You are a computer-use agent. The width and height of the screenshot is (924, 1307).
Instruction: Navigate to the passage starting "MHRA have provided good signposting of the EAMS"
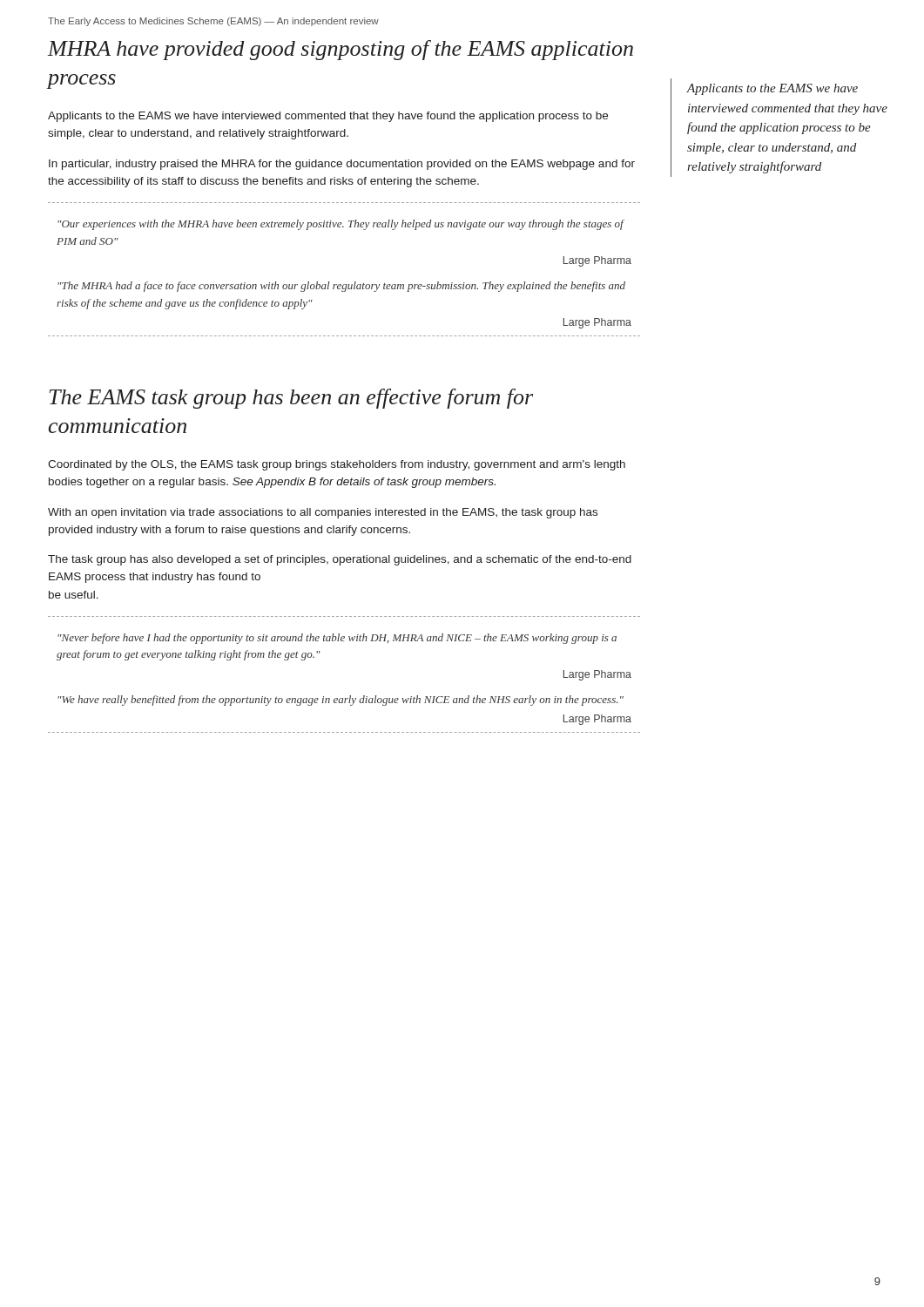tap(344, 63)
